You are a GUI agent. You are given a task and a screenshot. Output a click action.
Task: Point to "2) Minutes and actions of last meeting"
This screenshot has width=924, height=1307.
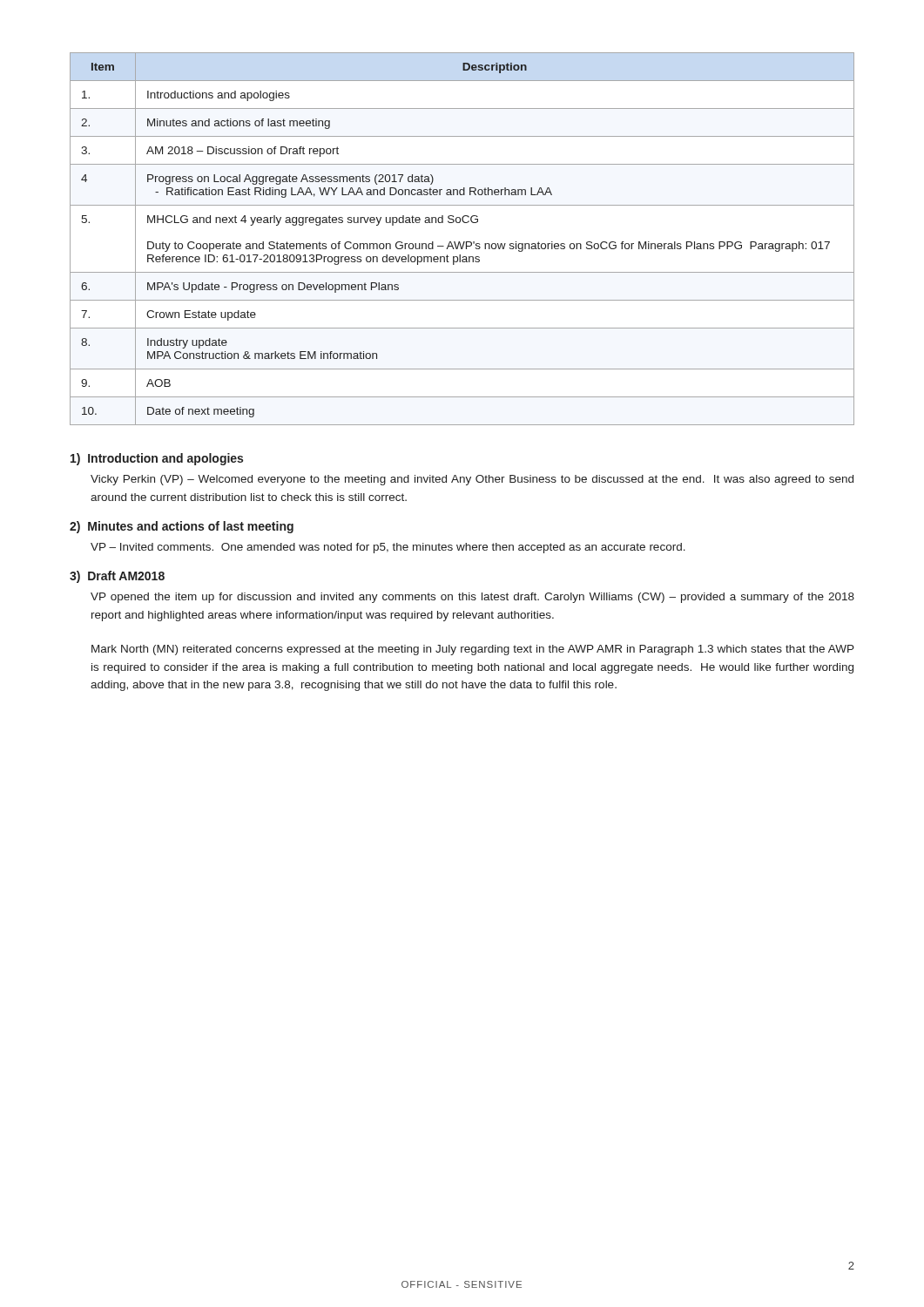point(182,526)
